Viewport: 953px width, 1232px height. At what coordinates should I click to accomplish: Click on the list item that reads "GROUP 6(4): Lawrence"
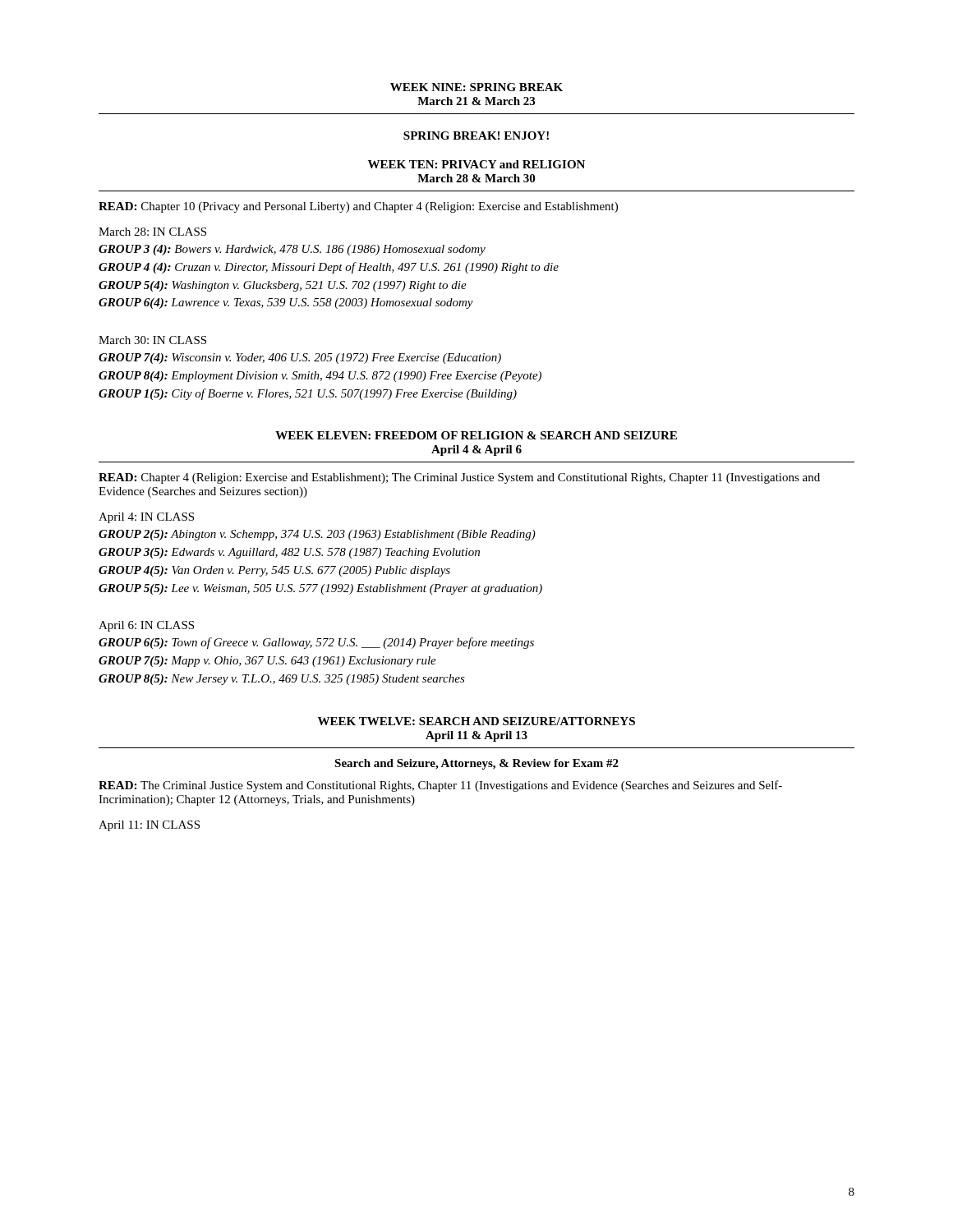coord(286,302)
